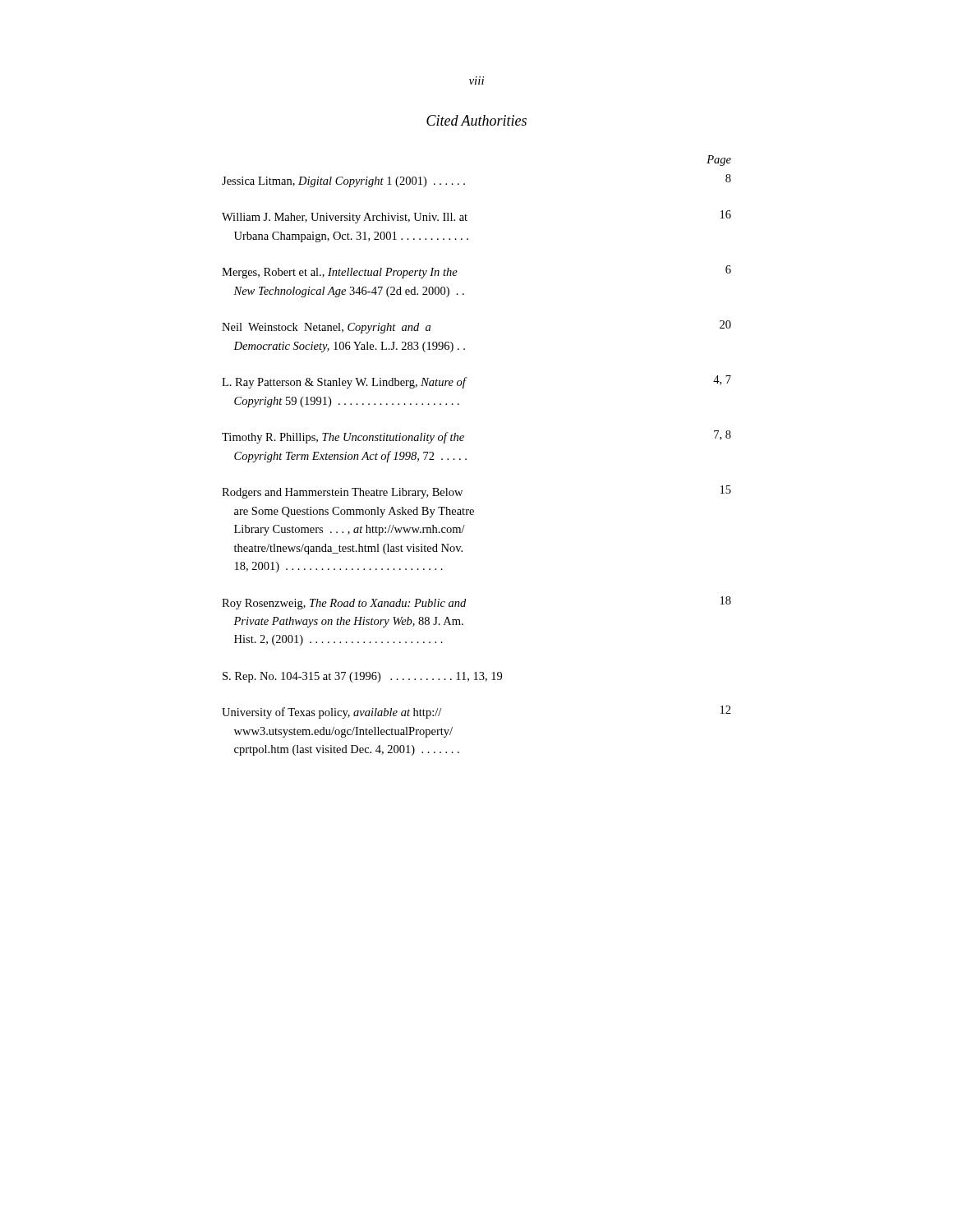The height and width of the screenshot is (1232, 953).
Task: Find the block on this page that starts "Jessica Litman, Digital Copyright 1 (2001) ."
Action: tap(331, 180)
